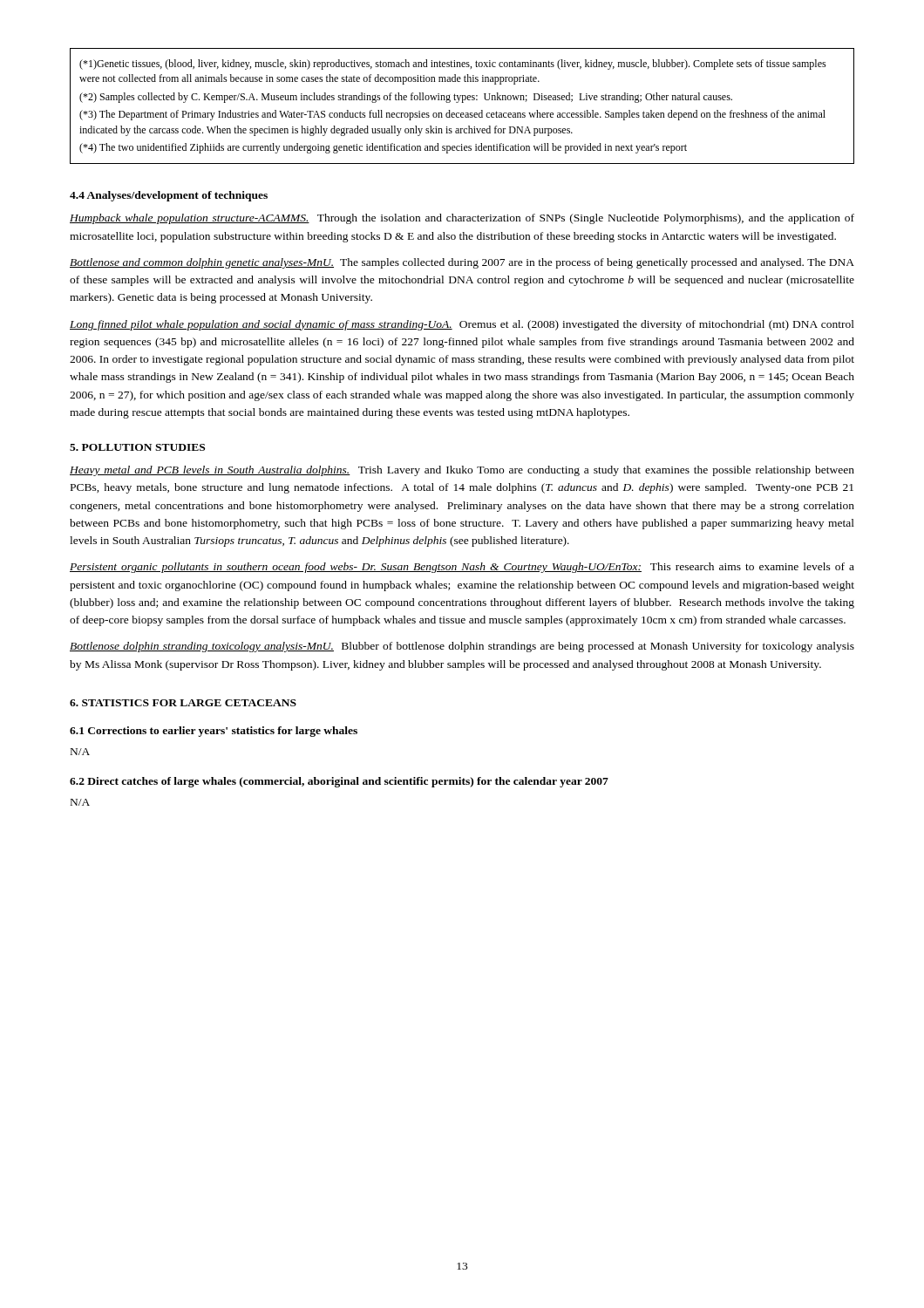Viewport: 924px width, 1308px height.
Task: Click on the text starting "Persistent organic pollutants in southern ocean"
Action: click(x=462, y=593)
